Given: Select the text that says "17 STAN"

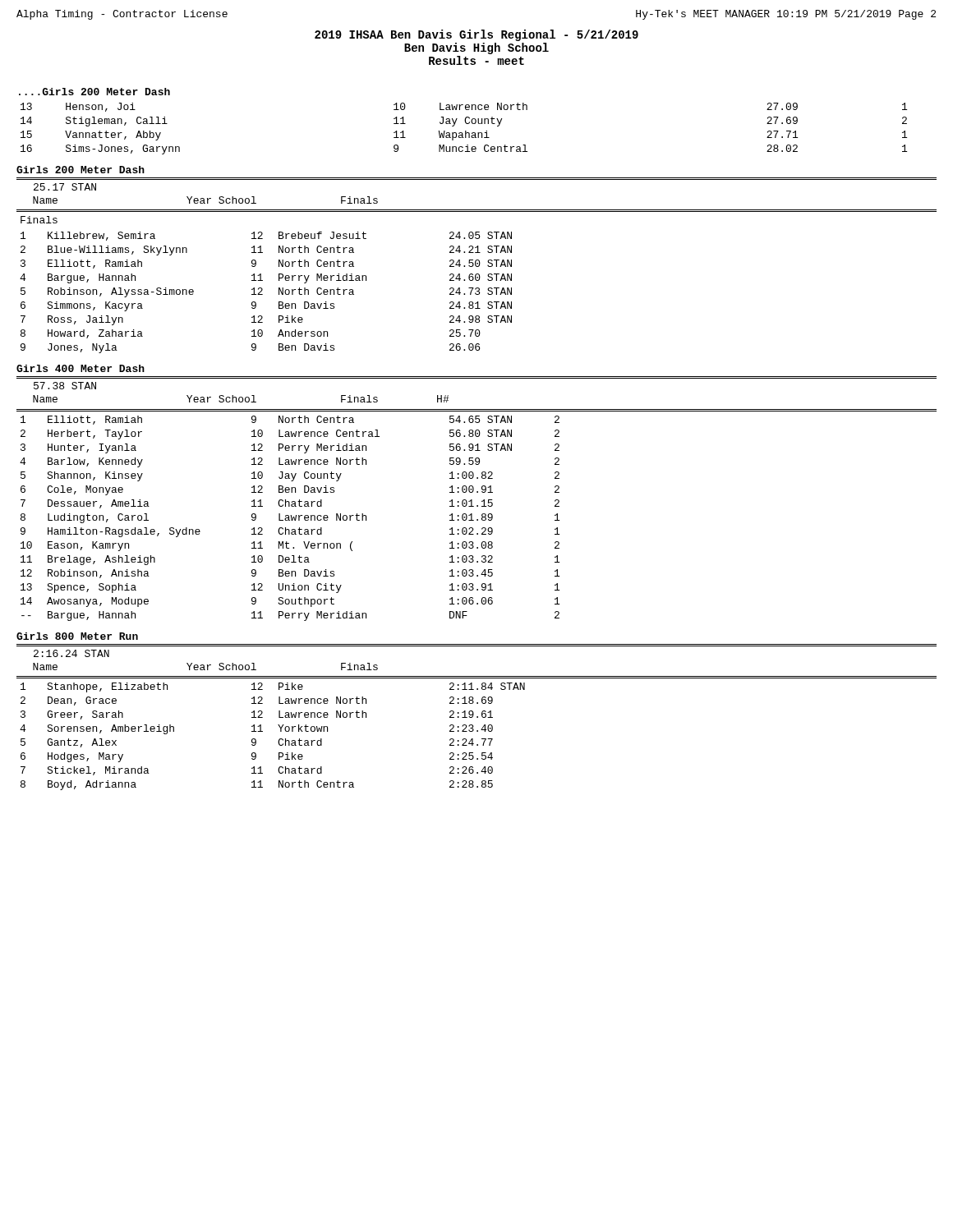Looking at the screenshot, I should click(65, 188).
